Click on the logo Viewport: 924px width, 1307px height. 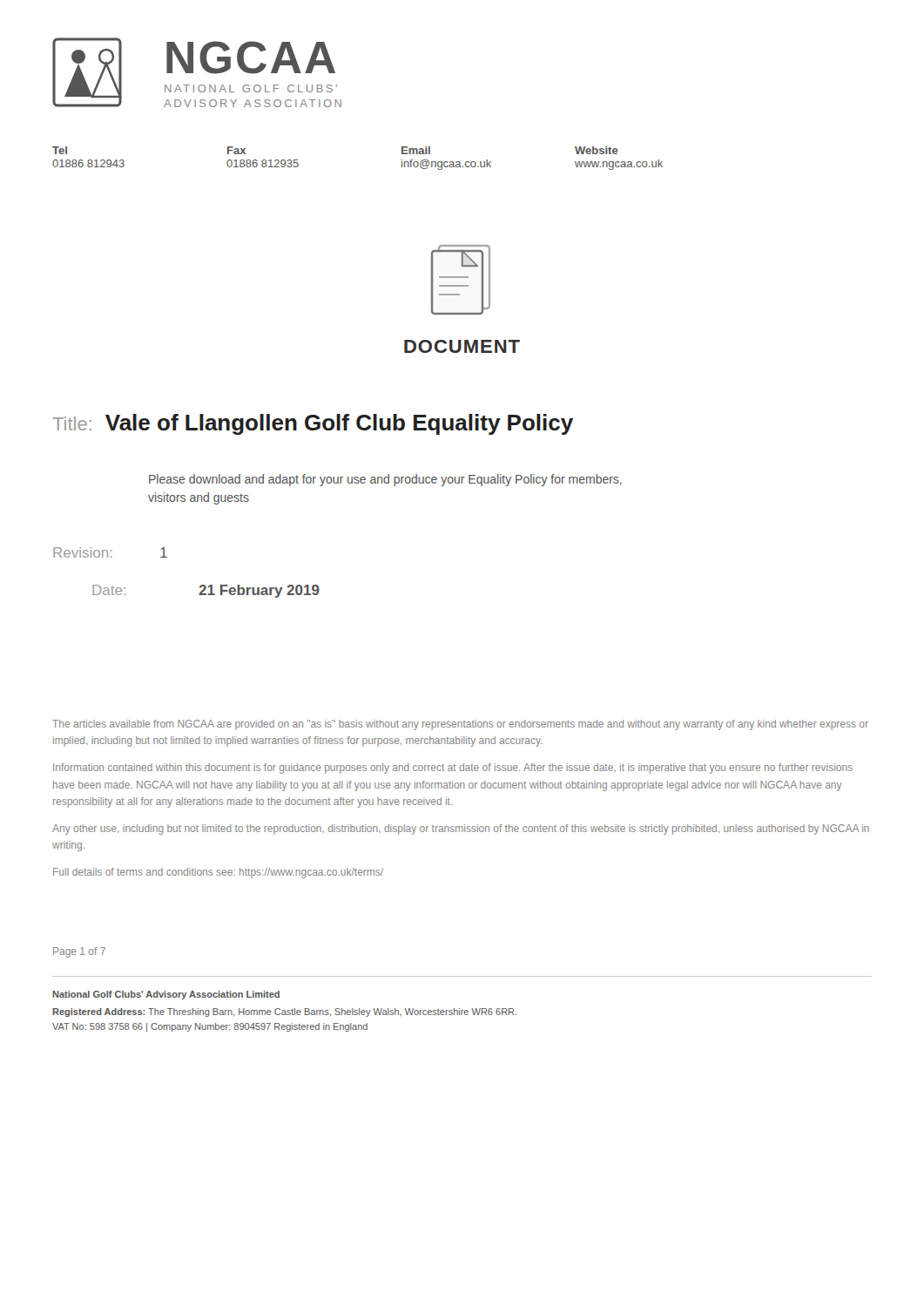pos(462,72)
